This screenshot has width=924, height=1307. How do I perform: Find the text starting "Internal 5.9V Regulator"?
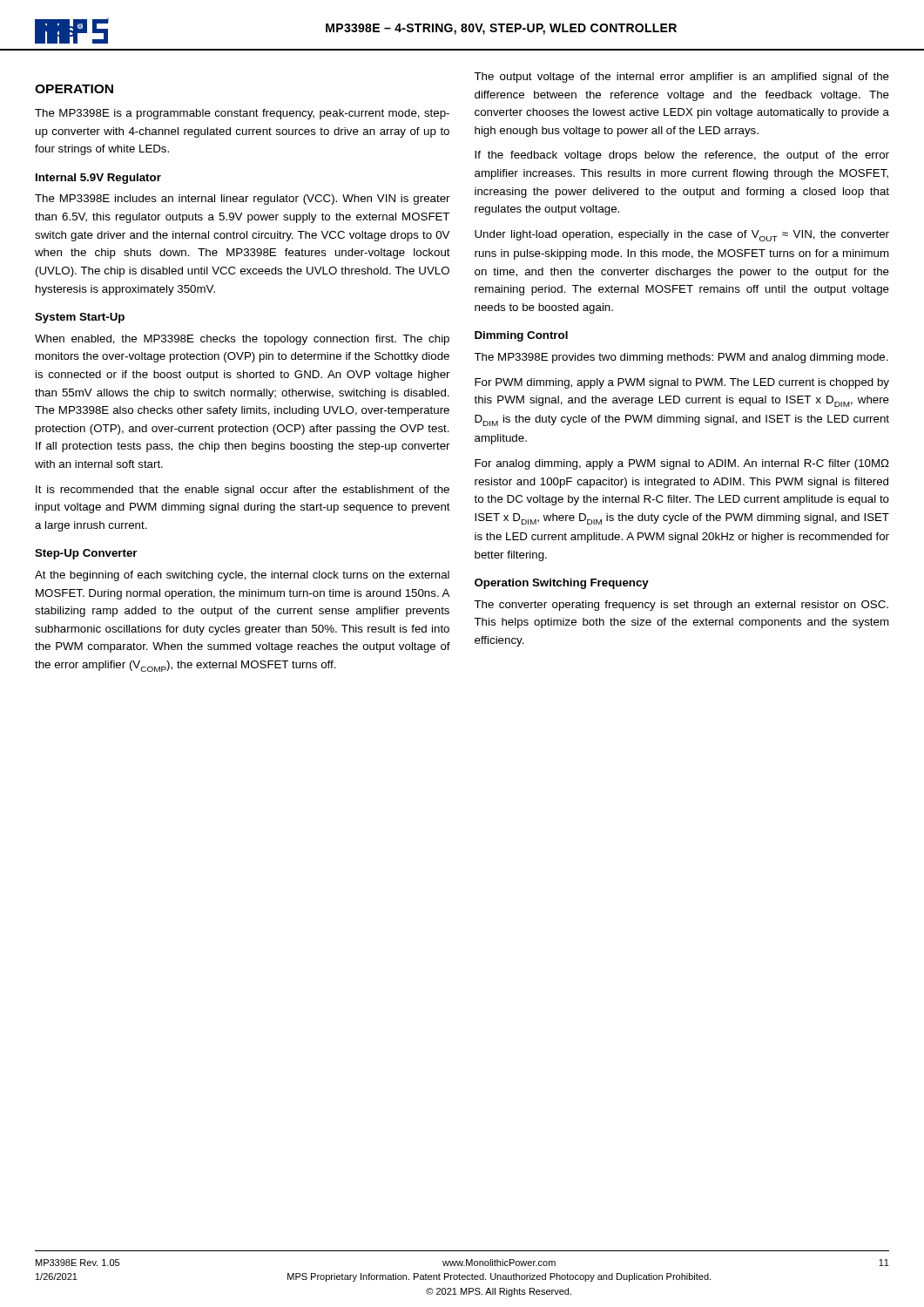click(98, 177)
